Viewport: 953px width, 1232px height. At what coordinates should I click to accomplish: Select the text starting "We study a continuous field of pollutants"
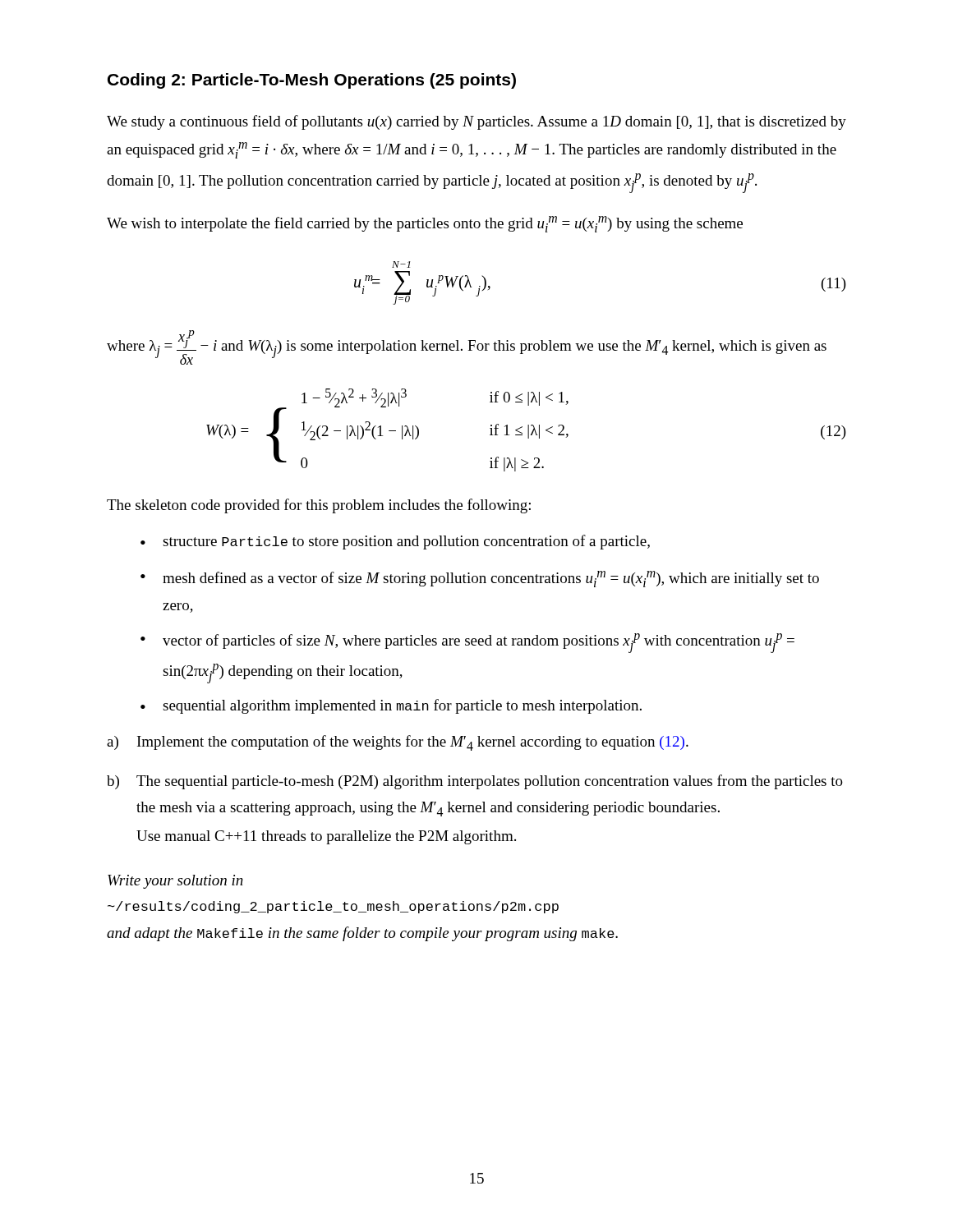pos(476,152)
